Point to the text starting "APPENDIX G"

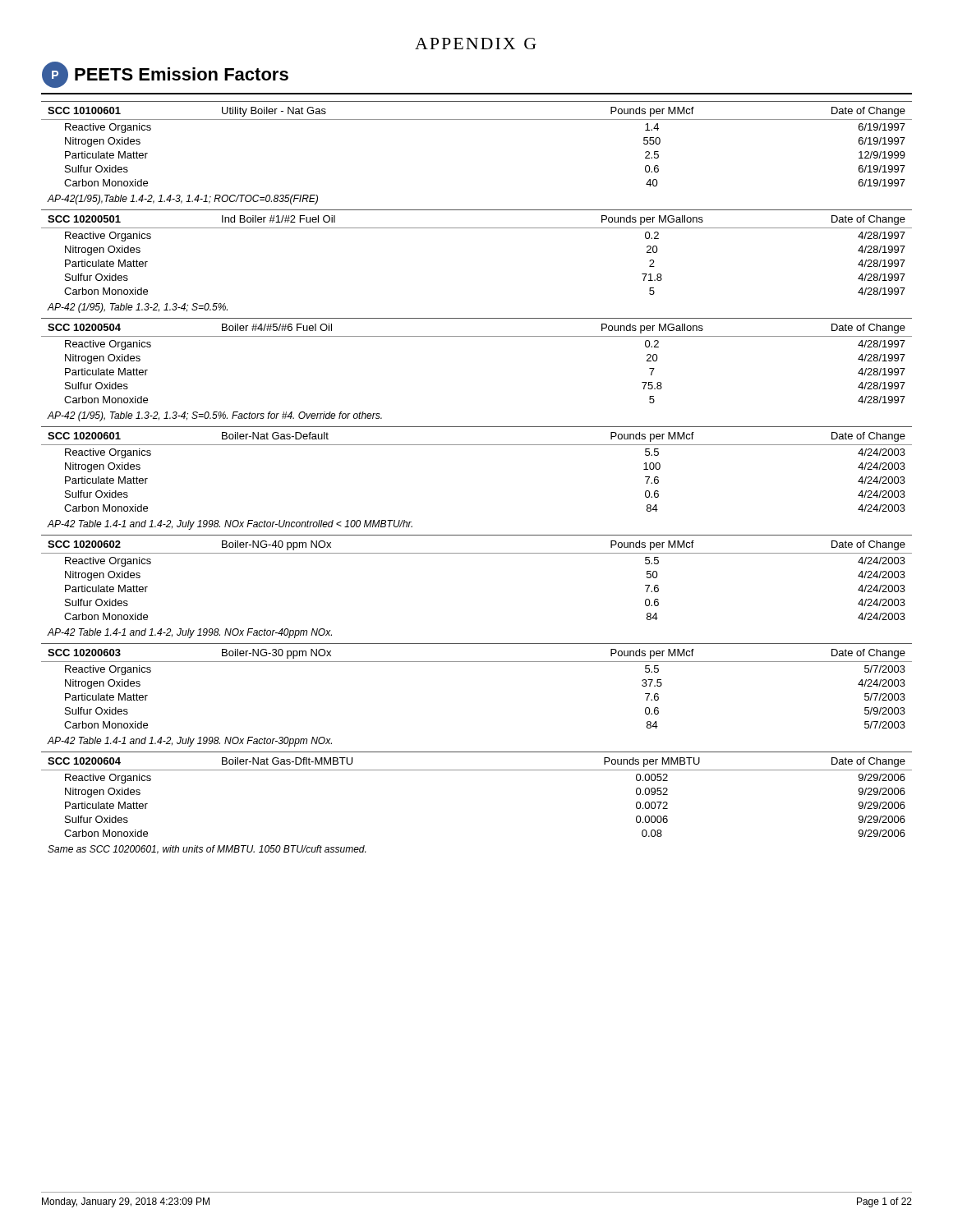click(x=476, y=43)
